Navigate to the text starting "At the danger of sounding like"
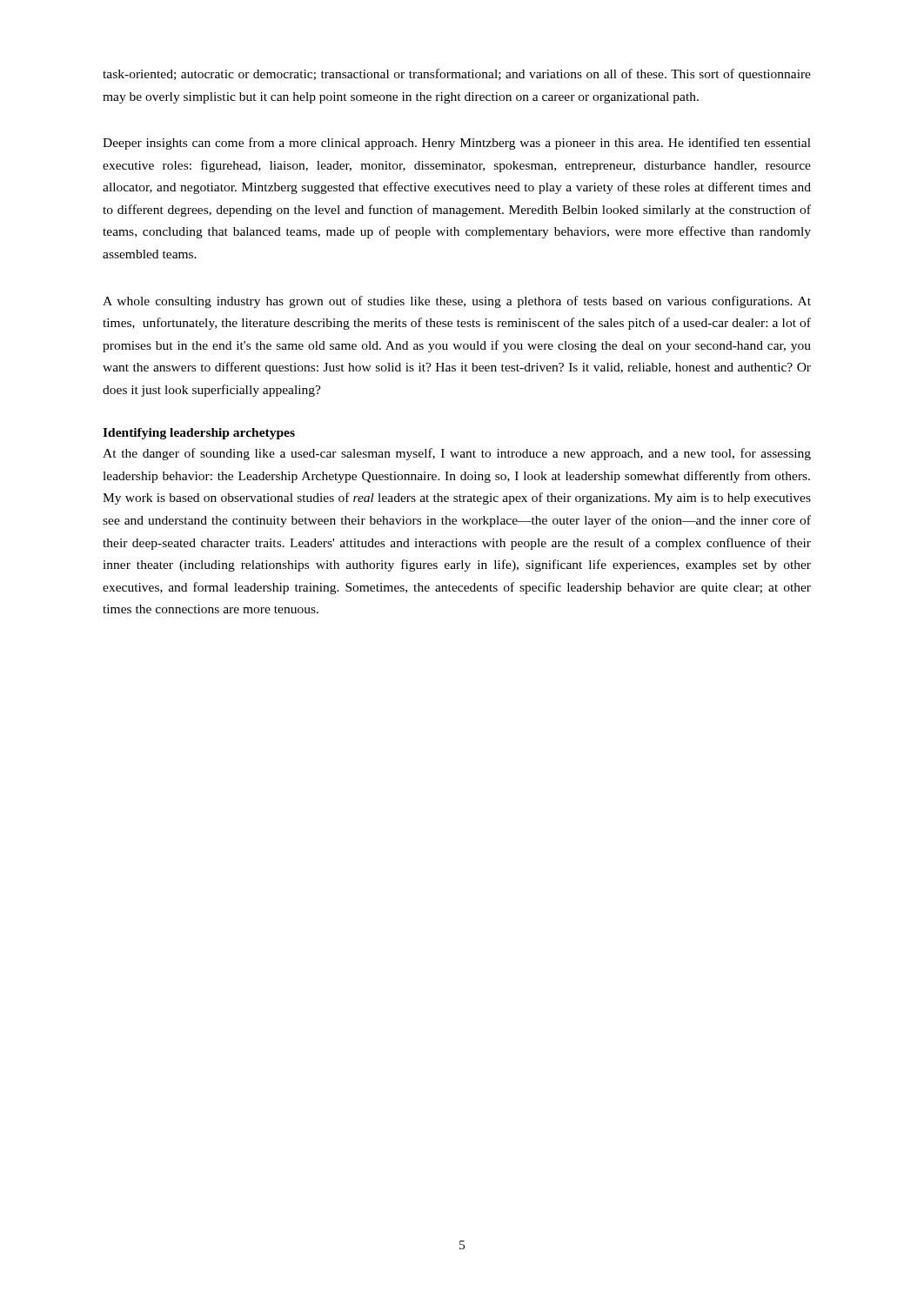Viewport: 924px width, 1305px height. pos(457,531)
